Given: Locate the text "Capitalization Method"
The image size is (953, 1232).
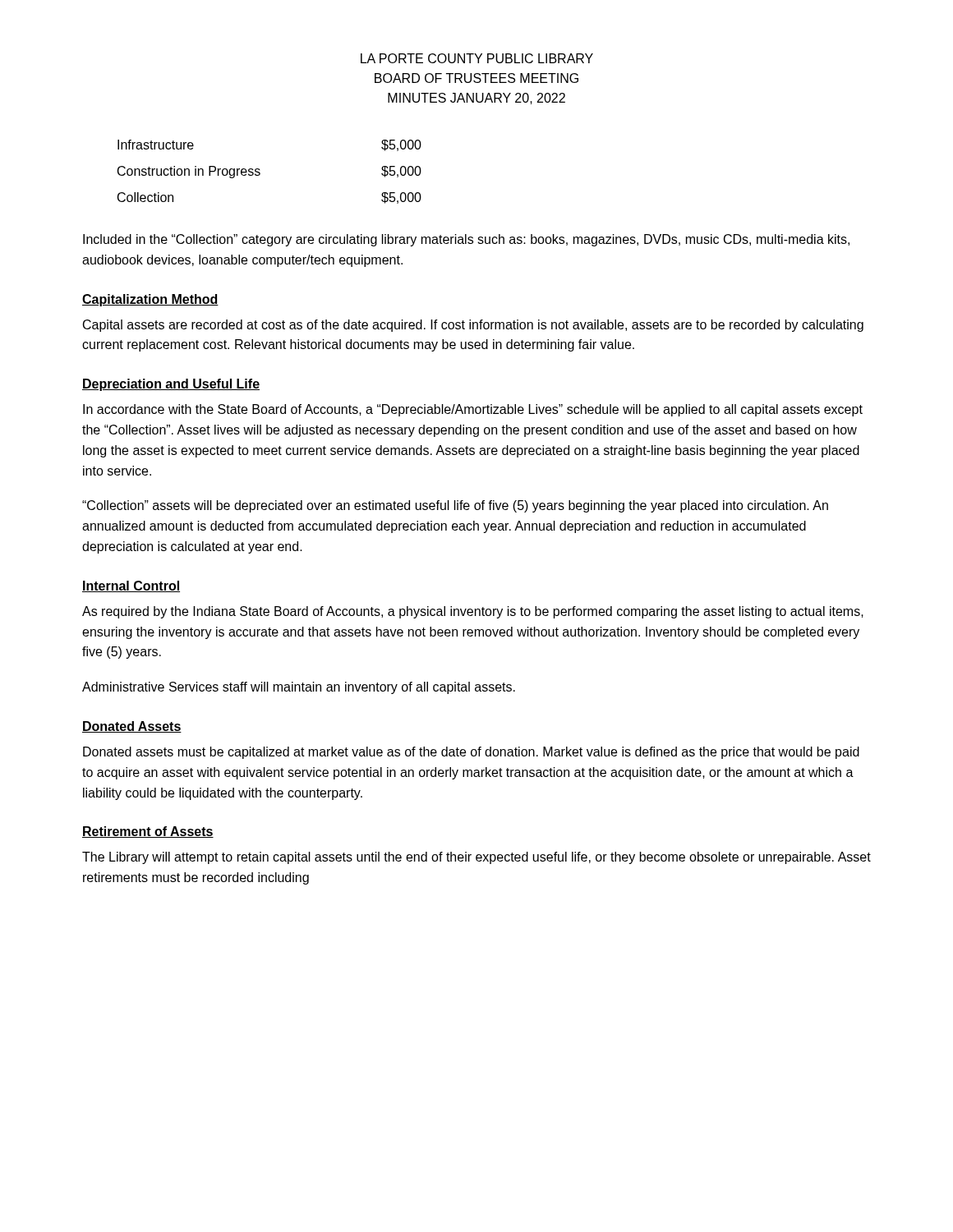Looking at the screenshot, I should tap(150, 299).
